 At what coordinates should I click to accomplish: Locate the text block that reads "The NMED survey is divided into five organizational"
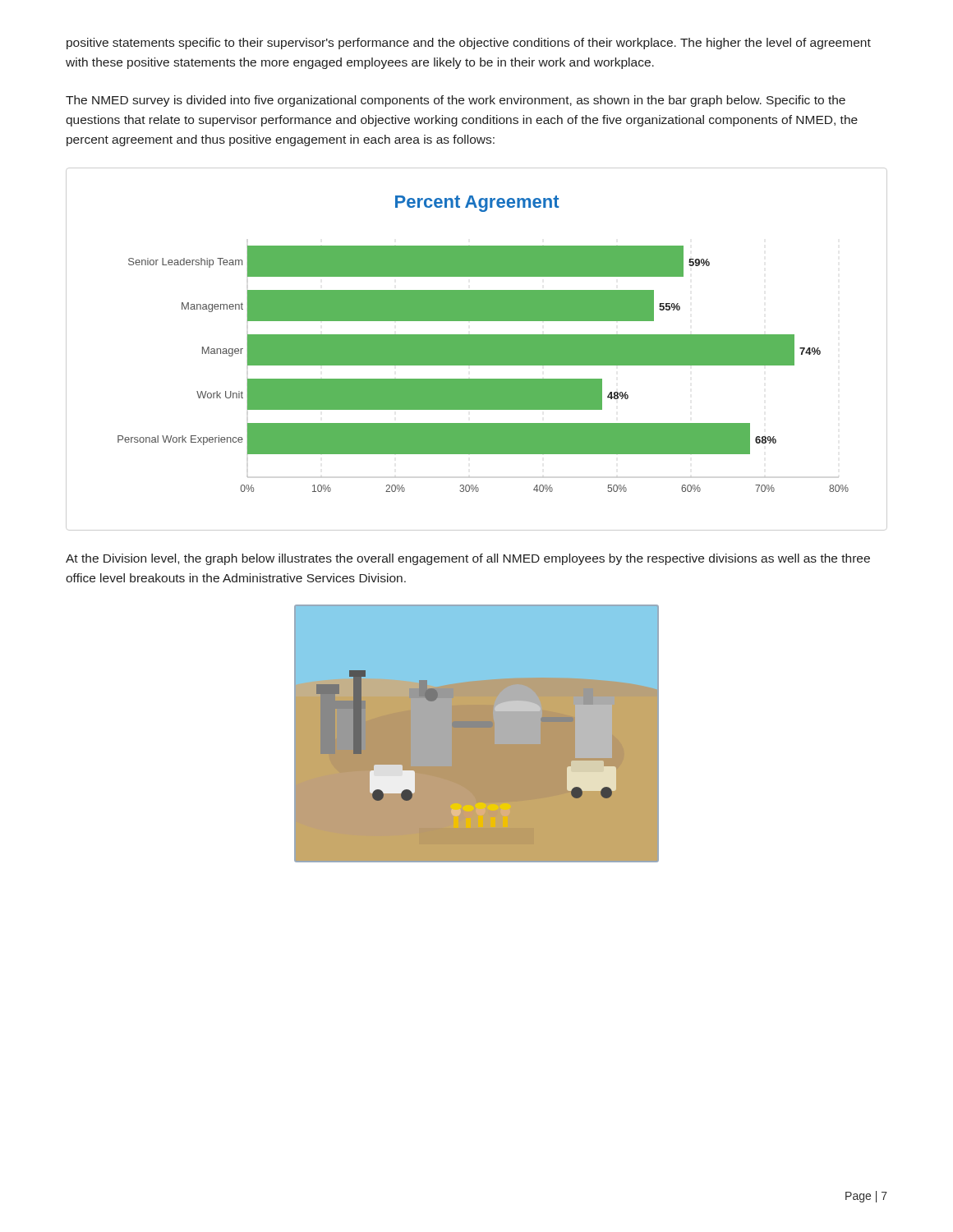462,120
